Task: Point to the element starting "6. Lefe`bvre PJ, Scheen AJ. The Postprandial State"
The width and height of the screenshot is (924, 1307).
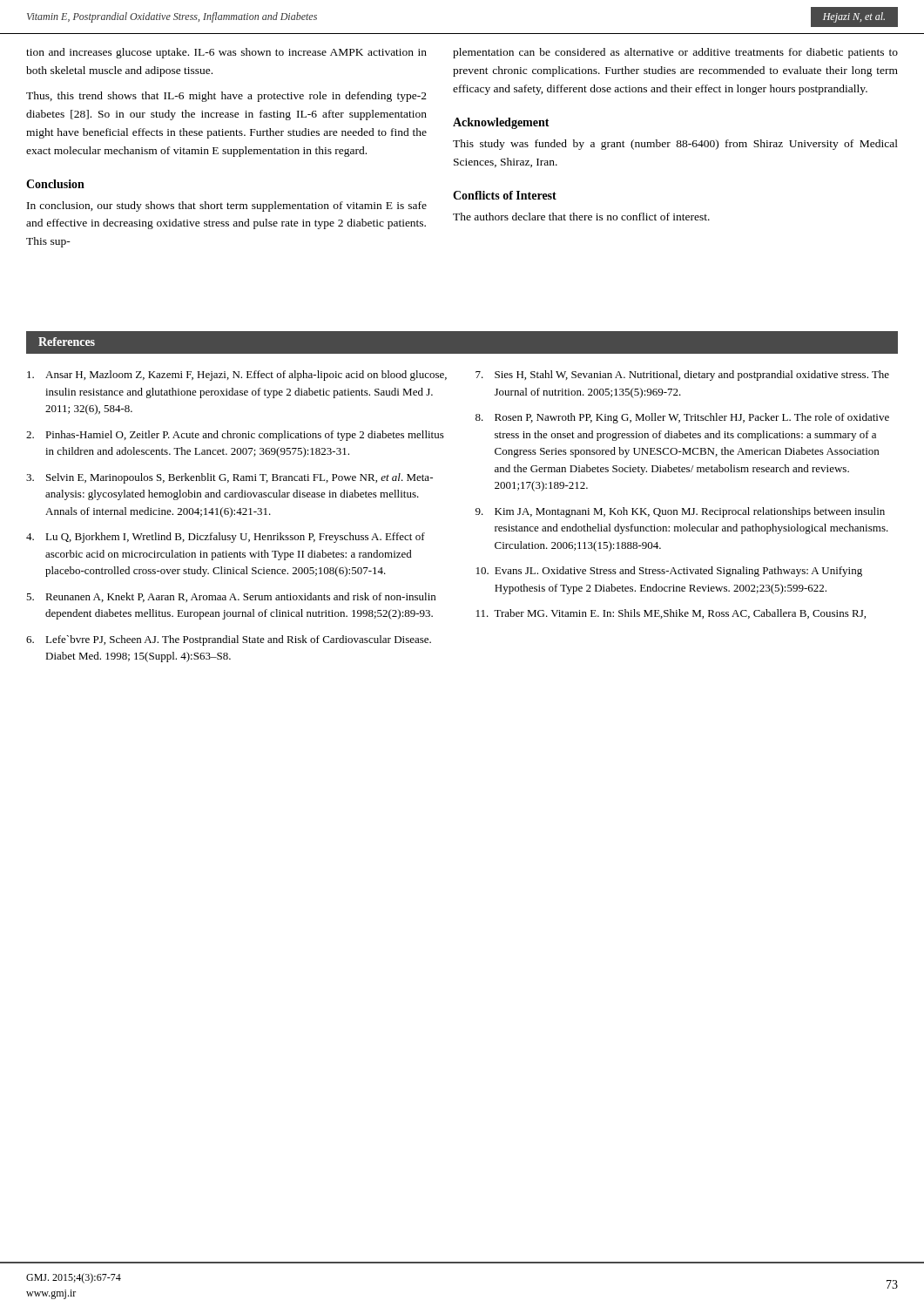Action: coord(238,647)
